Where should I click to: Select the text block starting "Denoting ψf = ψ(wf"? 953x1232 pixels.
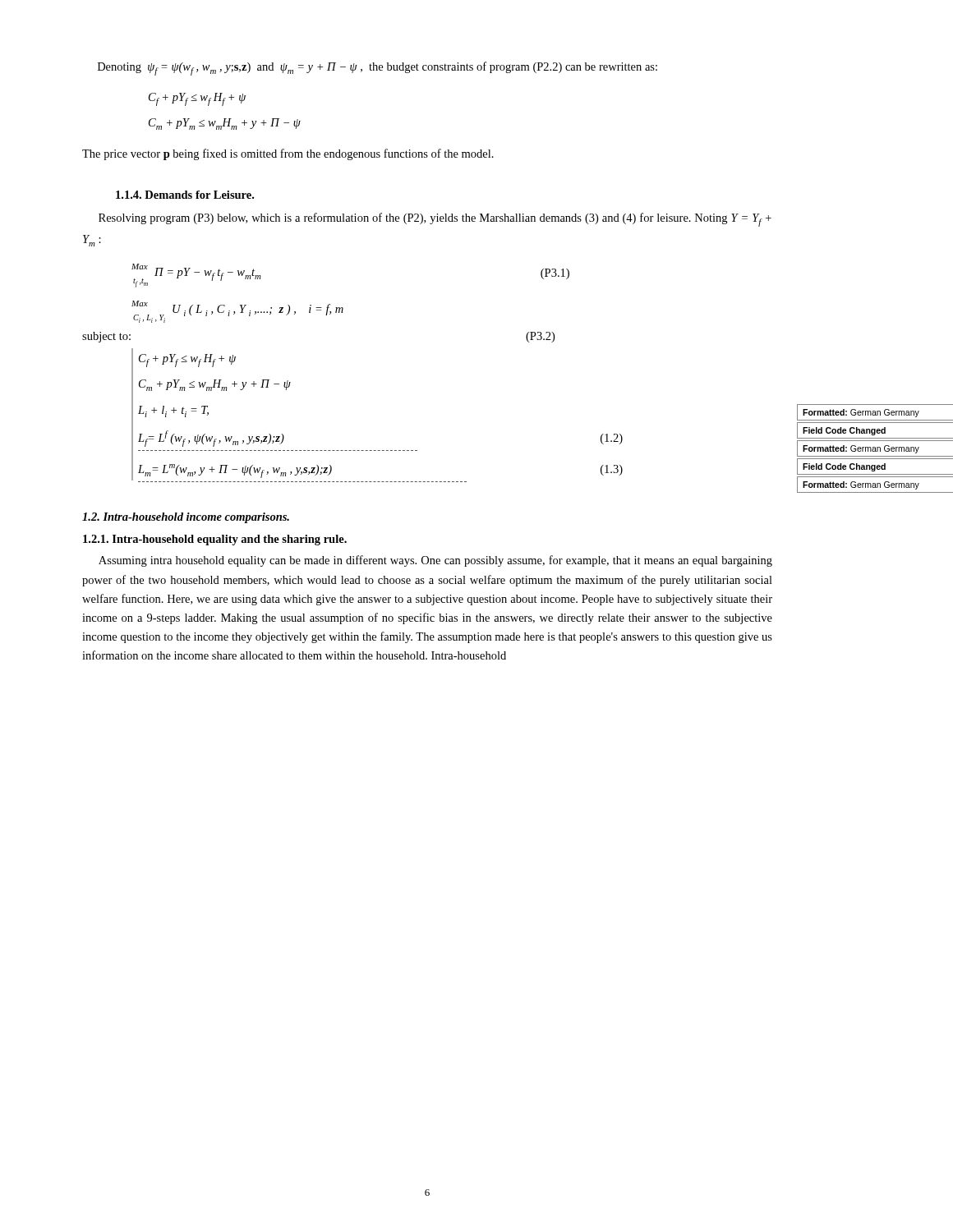coord(370,68)
